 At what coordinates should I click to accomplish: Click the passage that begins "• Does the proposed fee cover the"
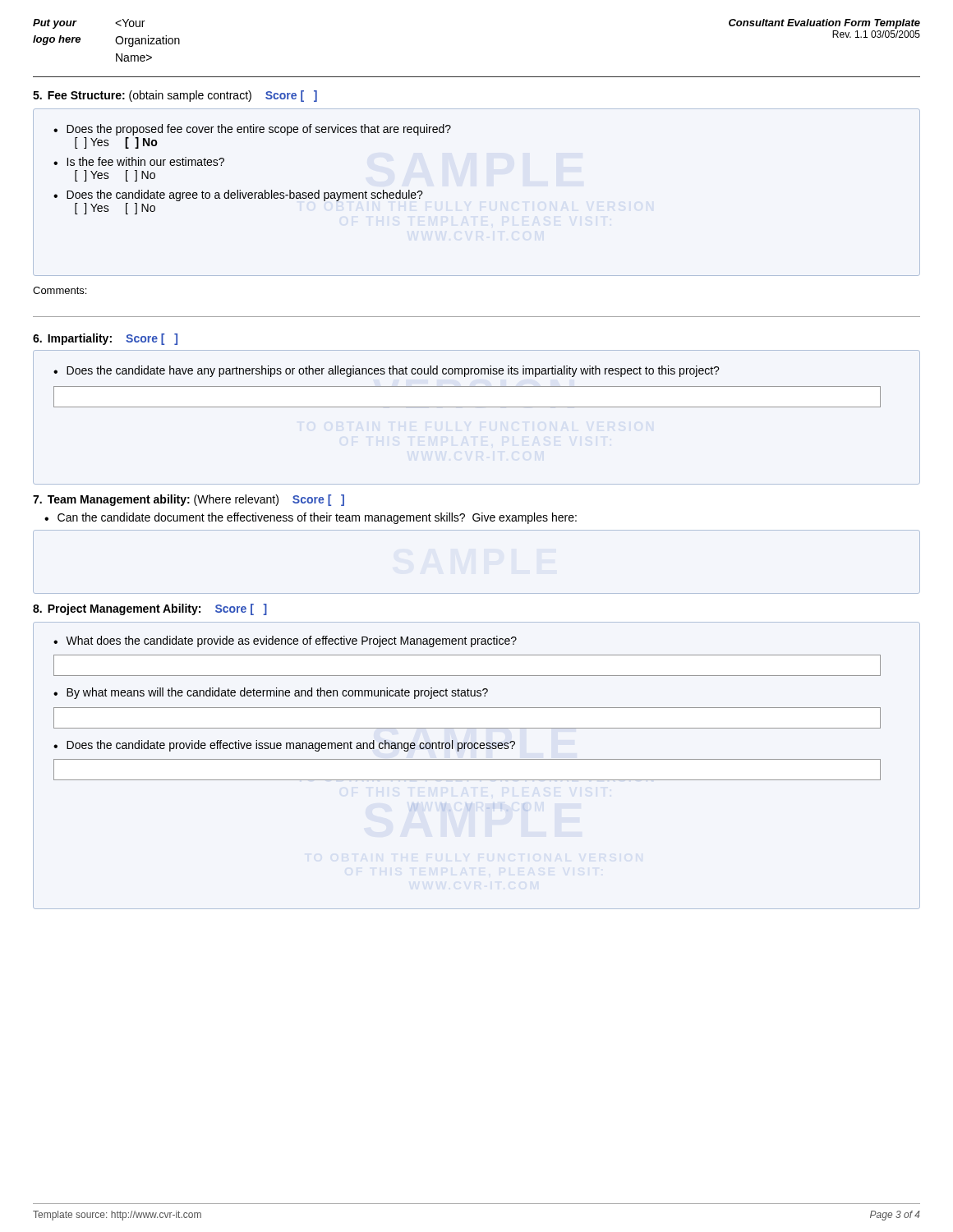tap(252, 136)
